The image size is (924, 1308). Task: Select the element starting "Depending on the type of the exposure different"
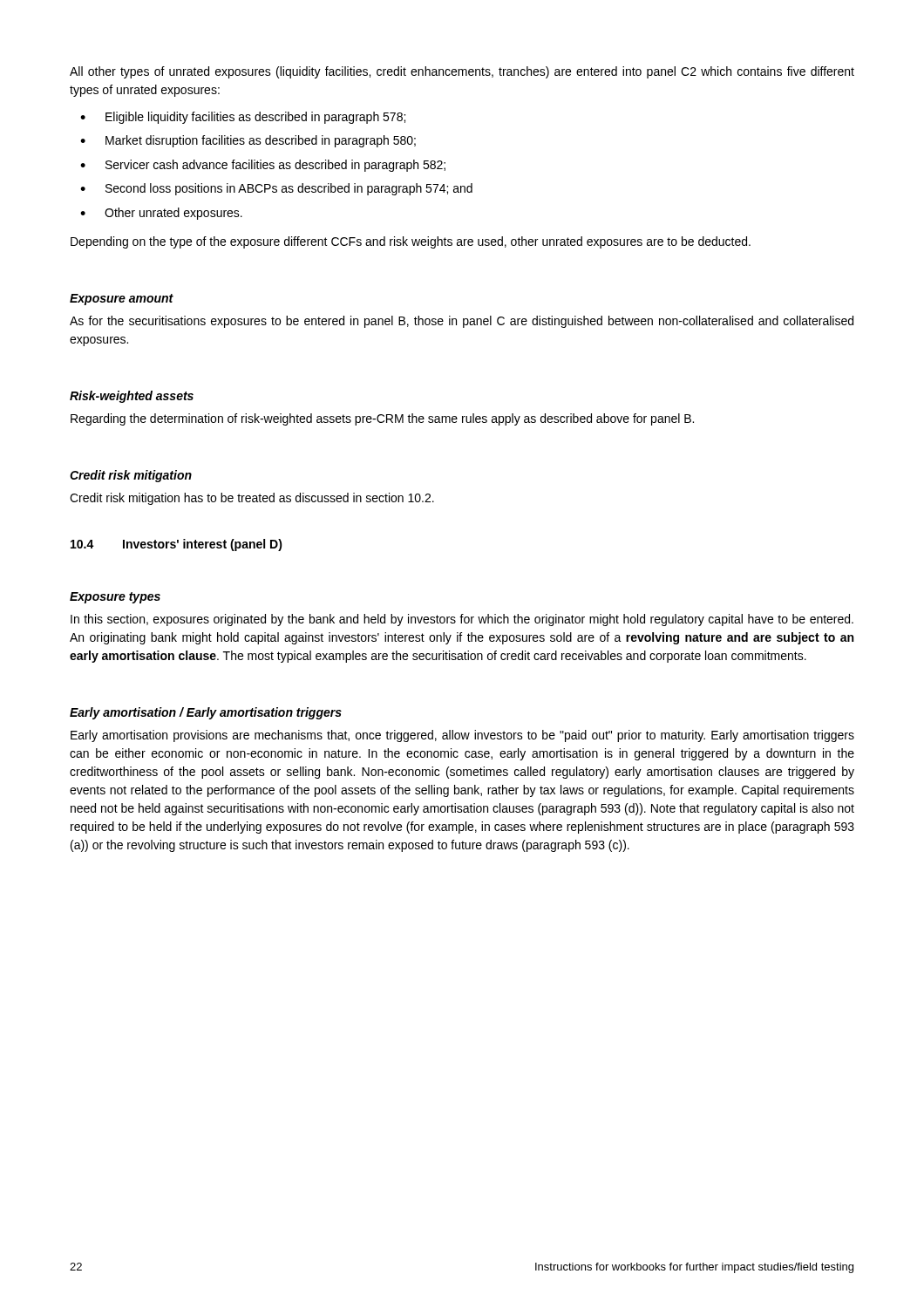tap(411, 242)
